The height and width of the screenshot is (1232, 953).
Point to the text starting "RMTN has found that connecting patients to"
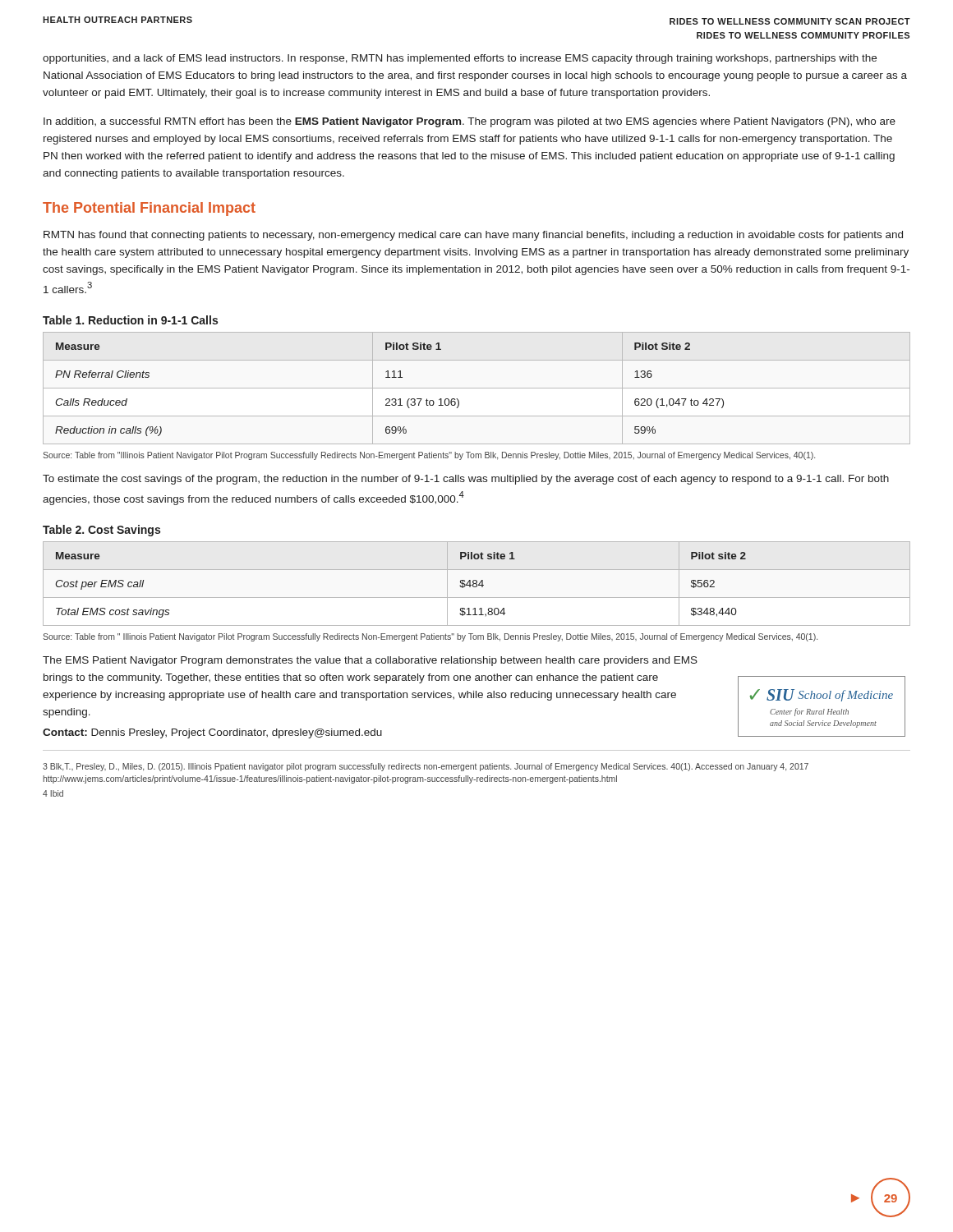click(x=476, y=262)
